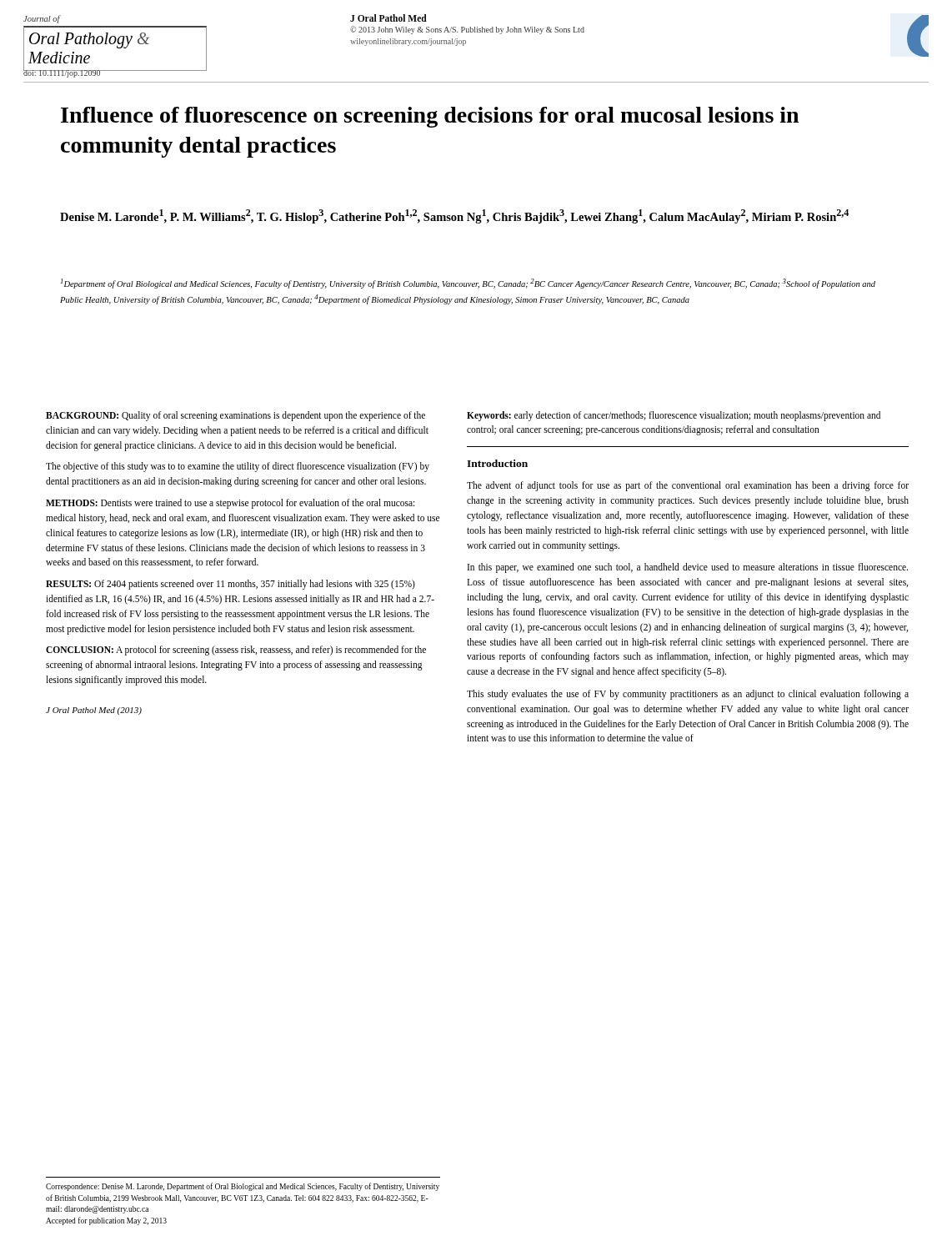The height and width of the screenshot is (1251, 952).
Task: Click the passage that begins "Keywords: early detection"
Action: (x=674, y=423)
